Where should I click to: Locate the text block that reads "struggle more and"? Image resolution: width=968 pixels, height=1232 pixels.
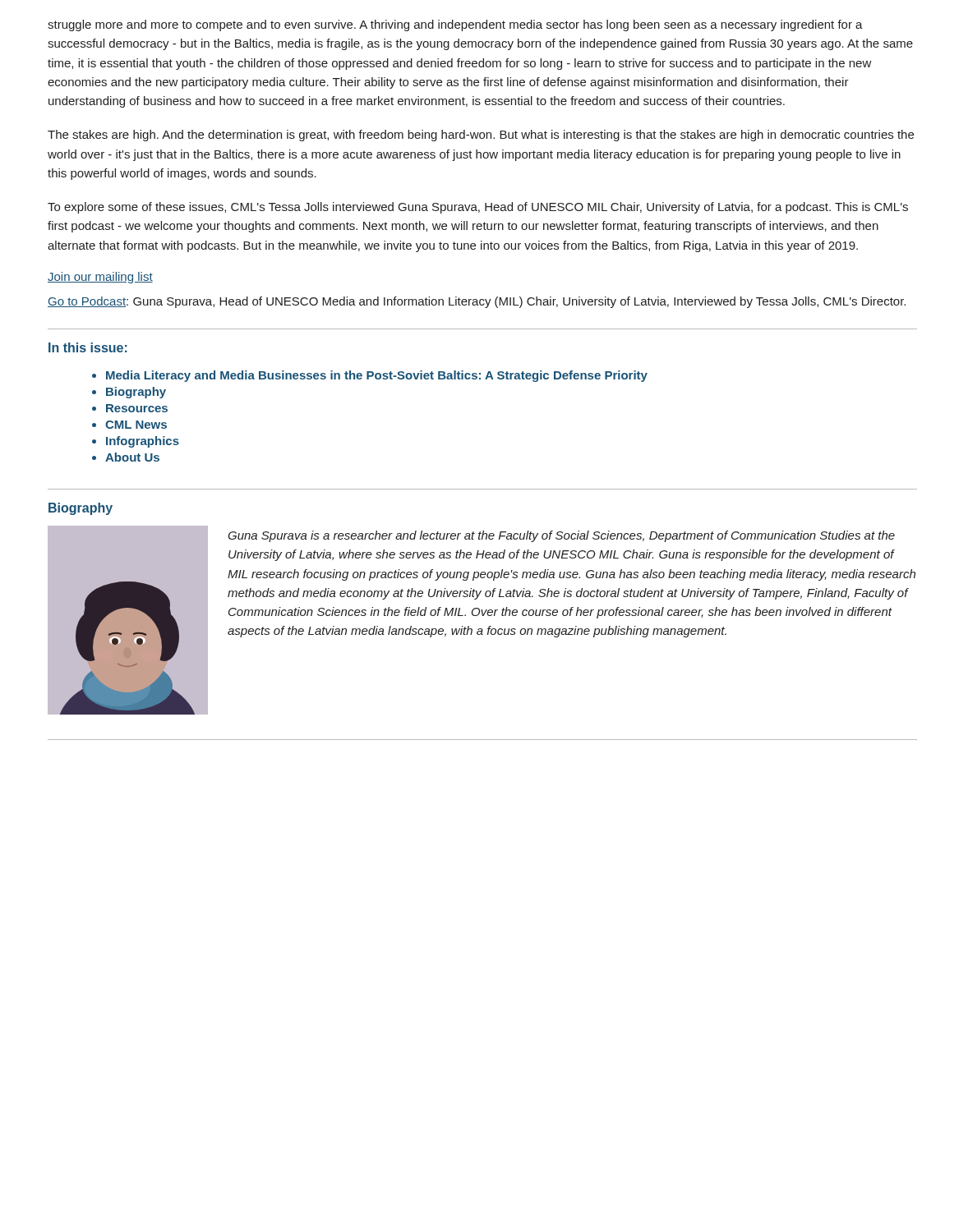click(x=480, y=62)
